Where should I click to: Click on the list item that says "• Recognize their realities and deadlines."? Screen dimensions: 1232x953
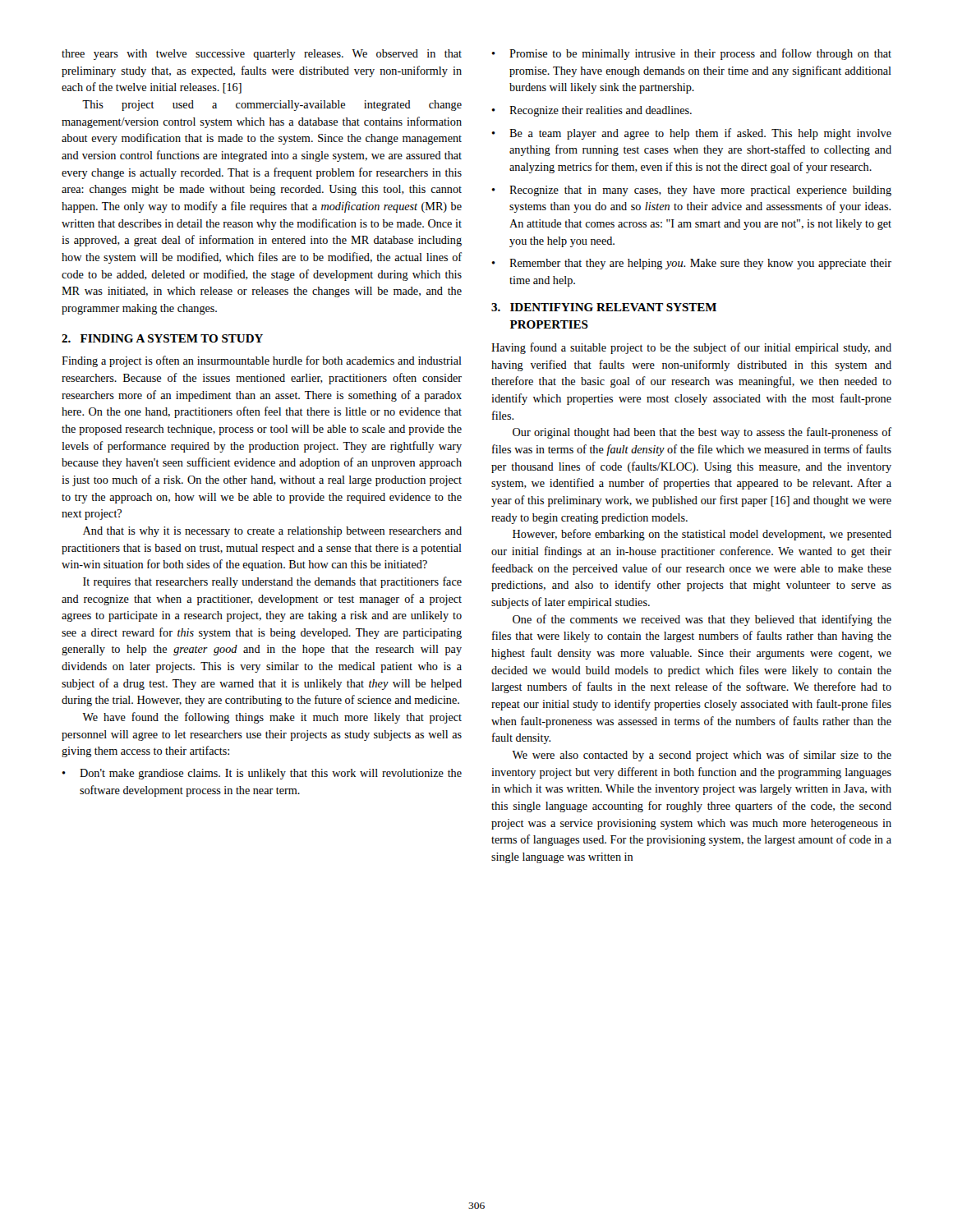click(x=592, y=110)
